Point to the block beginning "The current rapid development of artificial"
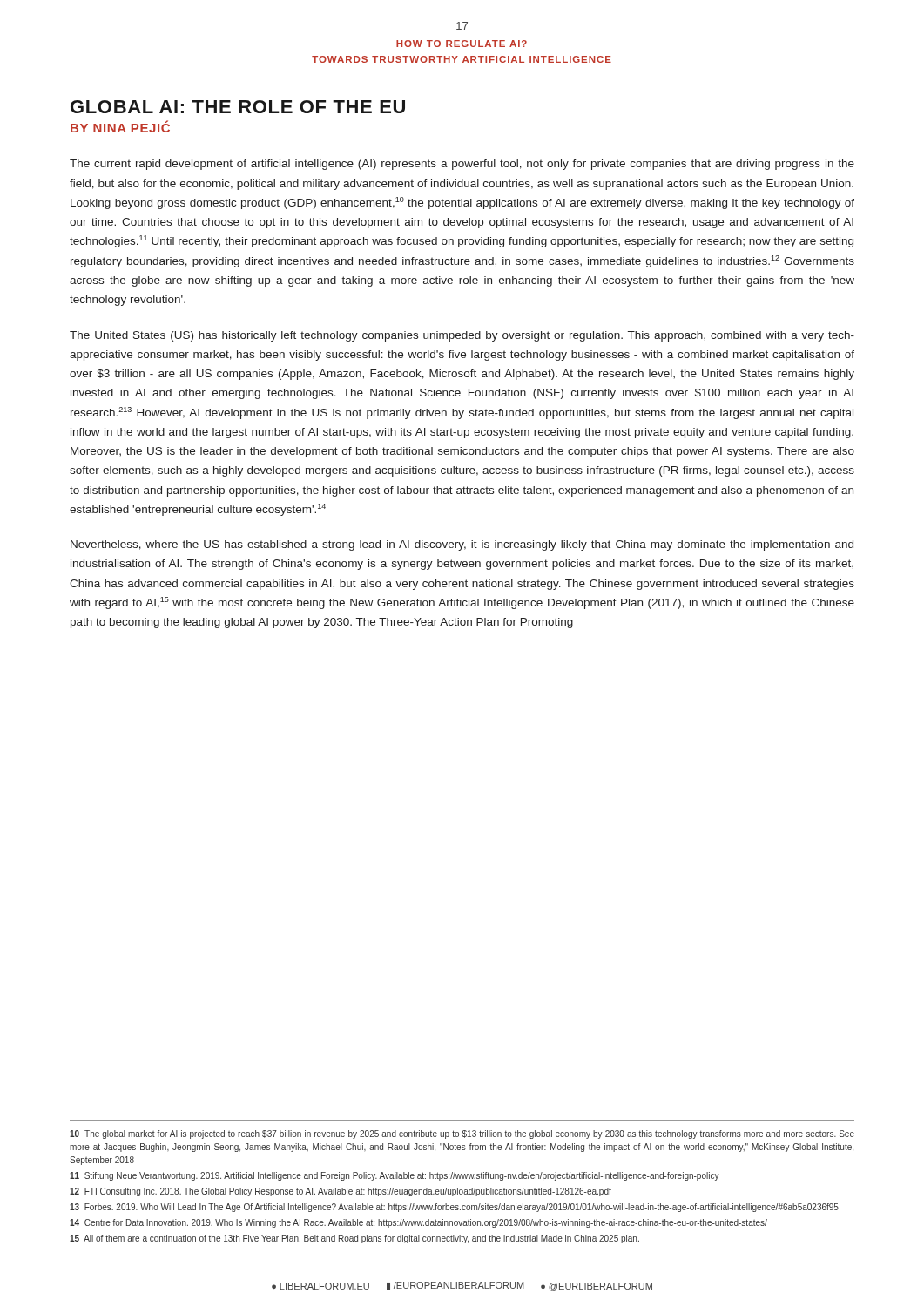Viewport: 924px width, 1307px height. click(x=462, y=232)
